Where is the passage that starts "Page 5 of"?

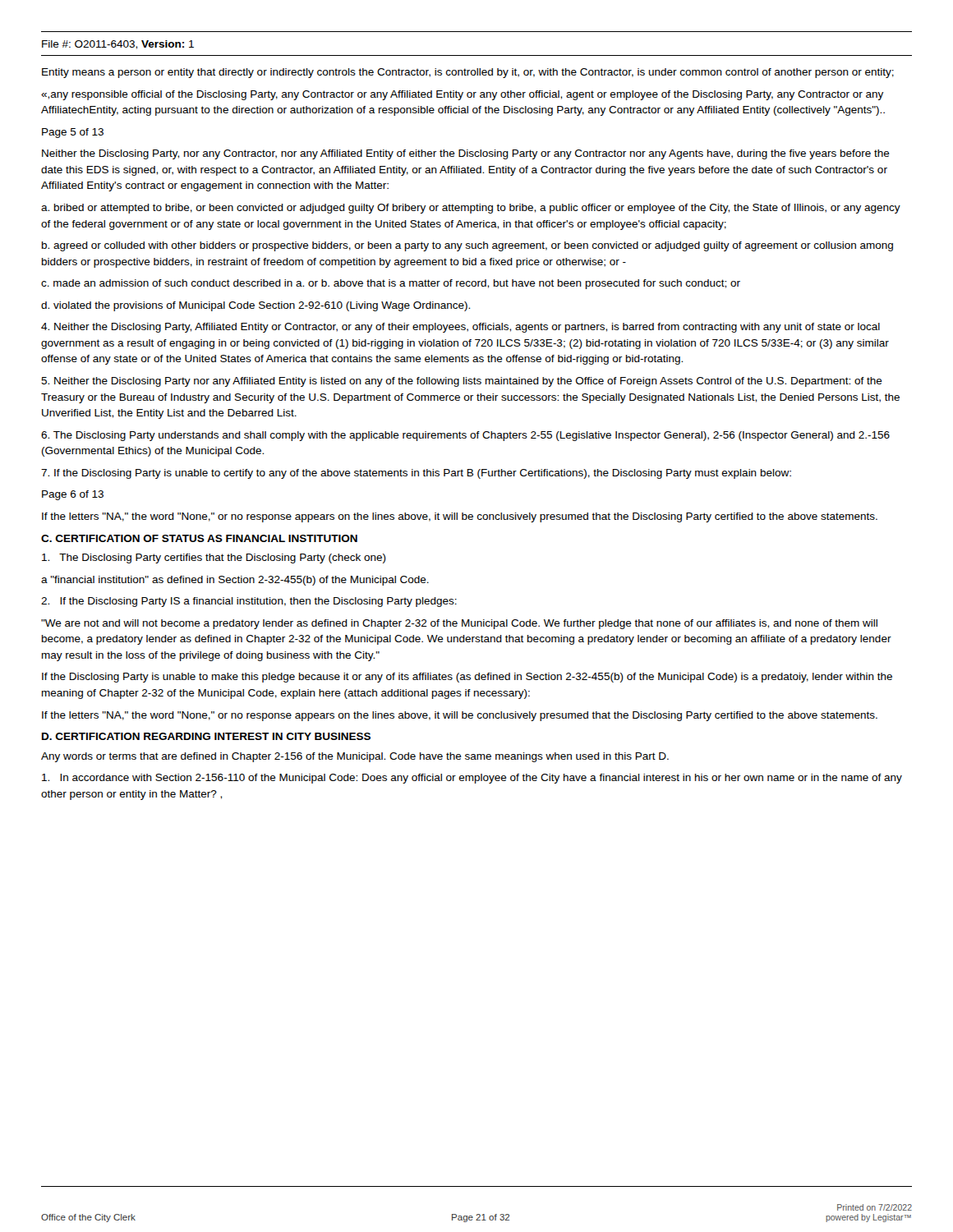(73, 132)
